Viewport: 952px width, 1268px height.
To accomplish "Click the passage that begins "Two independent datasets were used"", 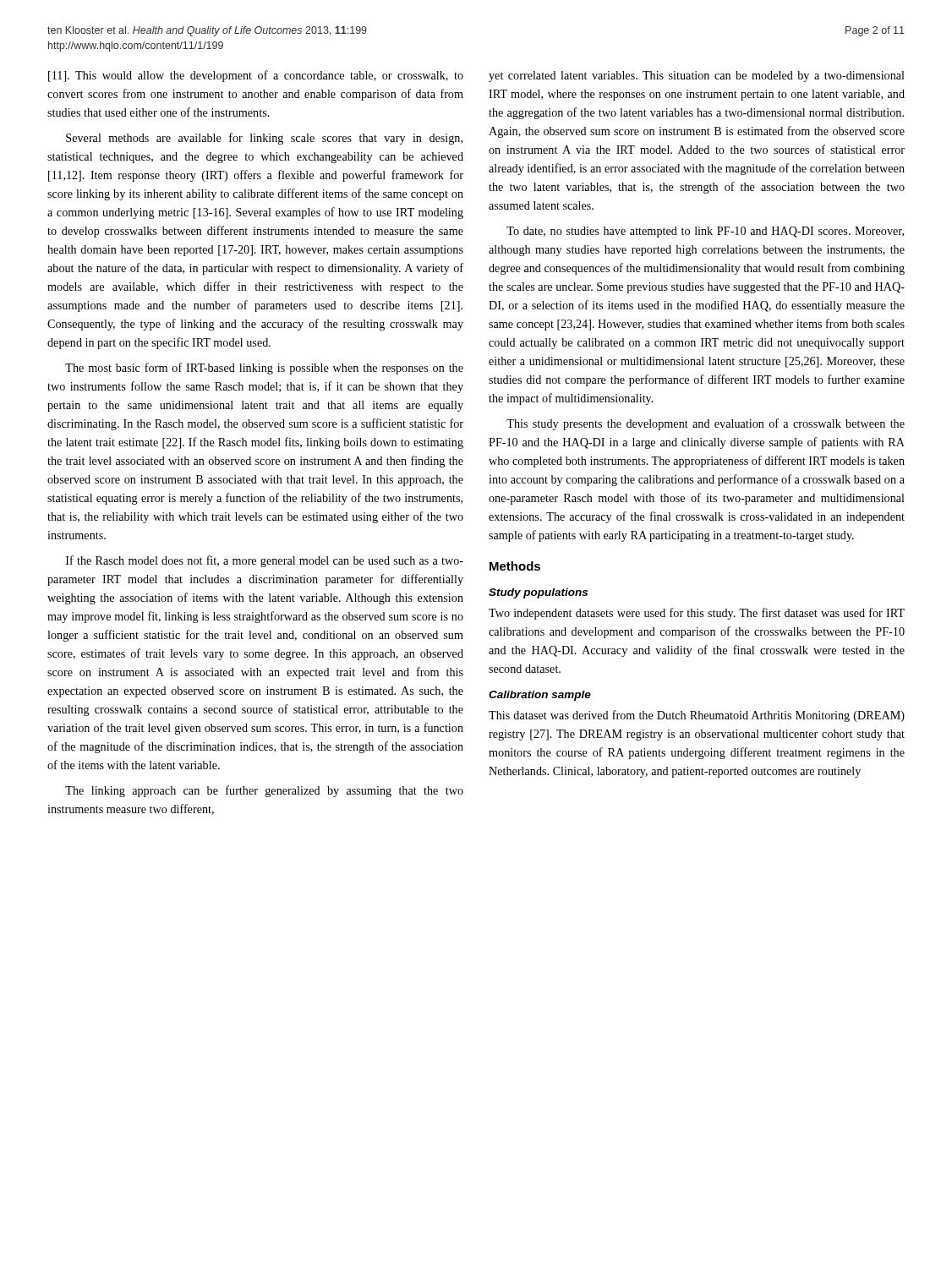I will click(x=697, y=641).
